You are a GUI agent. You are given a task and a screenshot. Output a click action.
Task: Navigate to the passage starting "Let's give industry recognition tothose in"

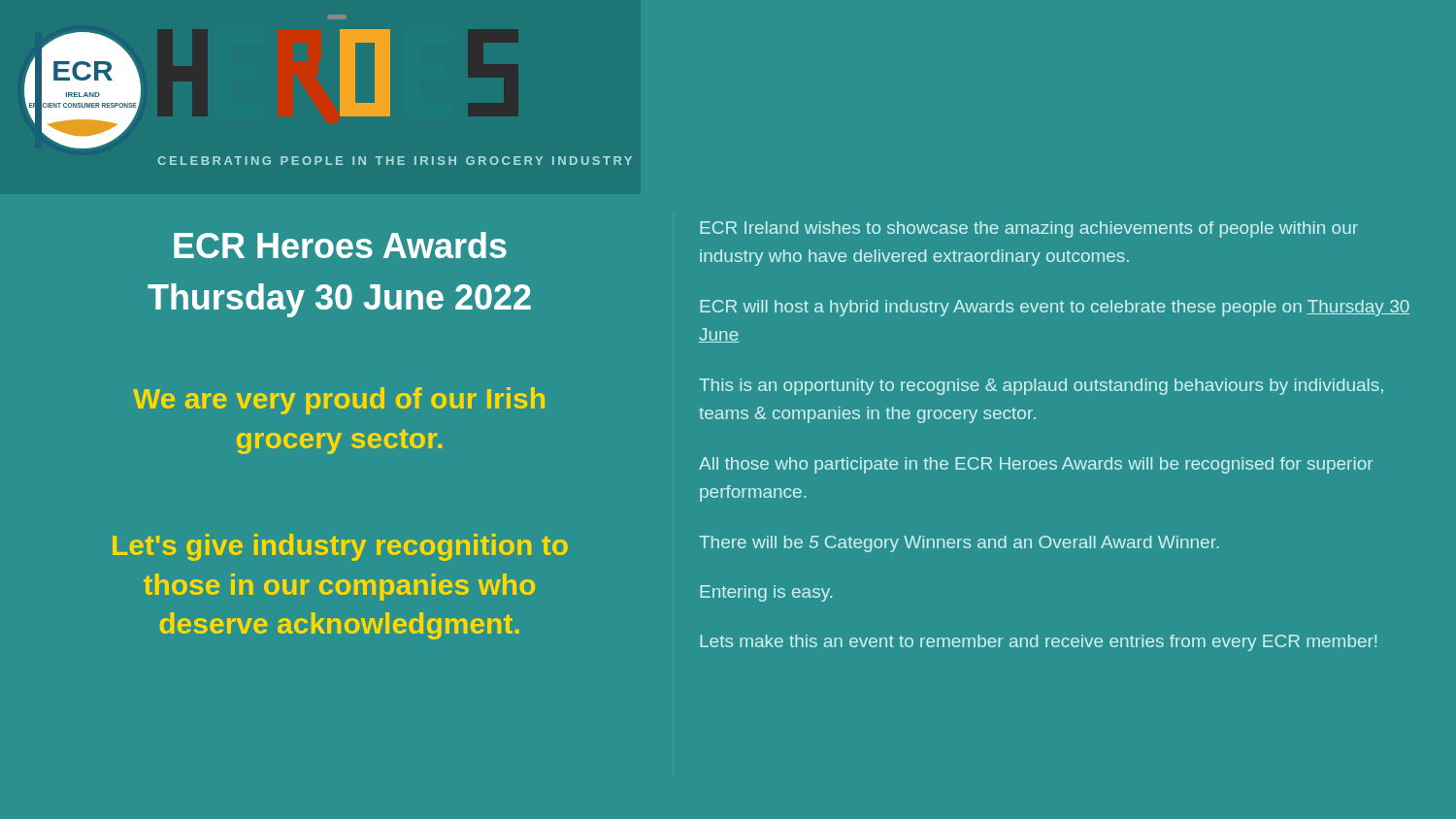pyautogui.click(x=340, y=584)
